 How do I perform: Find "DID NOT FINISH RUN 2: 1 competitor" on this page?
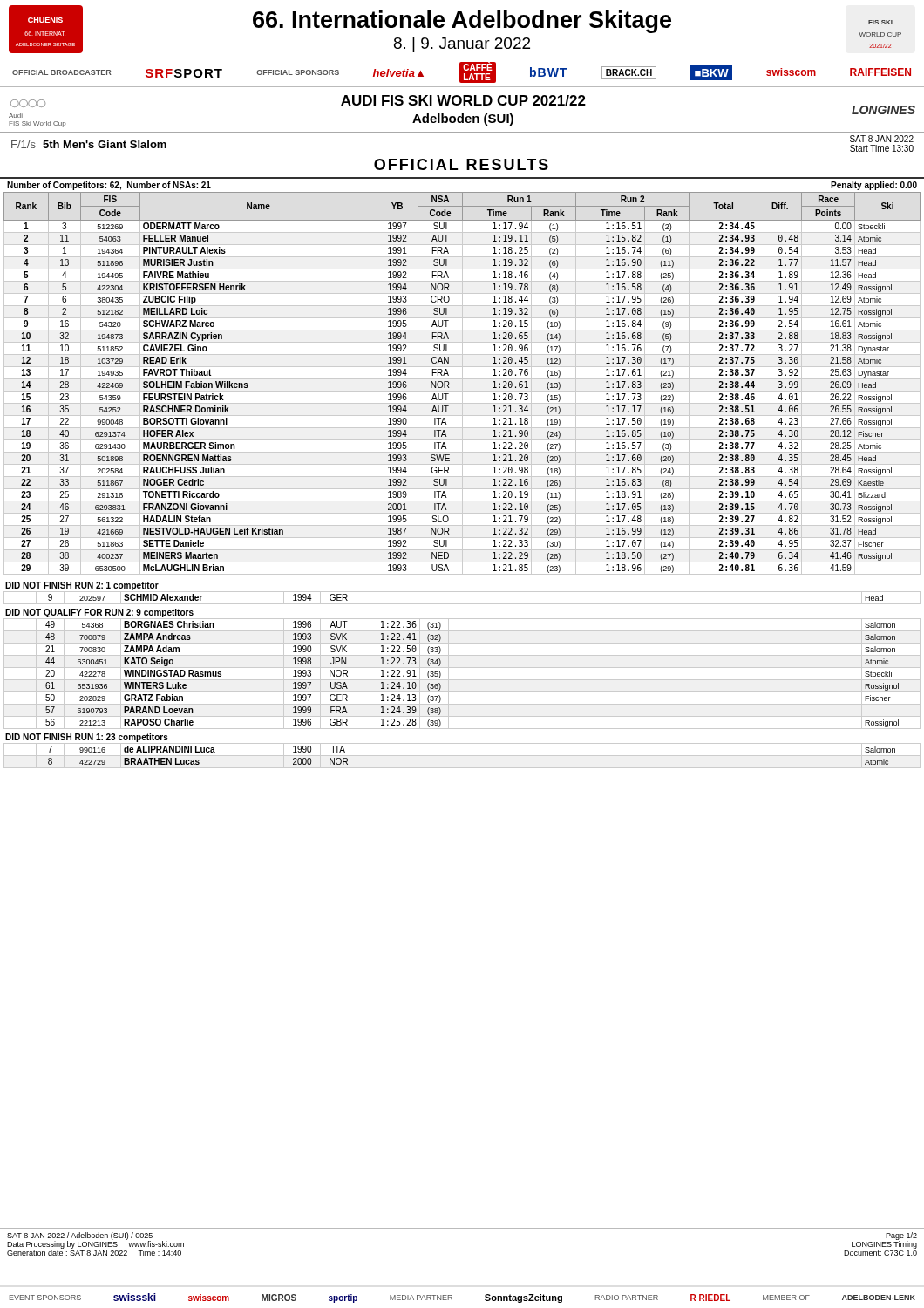[82, 586]
